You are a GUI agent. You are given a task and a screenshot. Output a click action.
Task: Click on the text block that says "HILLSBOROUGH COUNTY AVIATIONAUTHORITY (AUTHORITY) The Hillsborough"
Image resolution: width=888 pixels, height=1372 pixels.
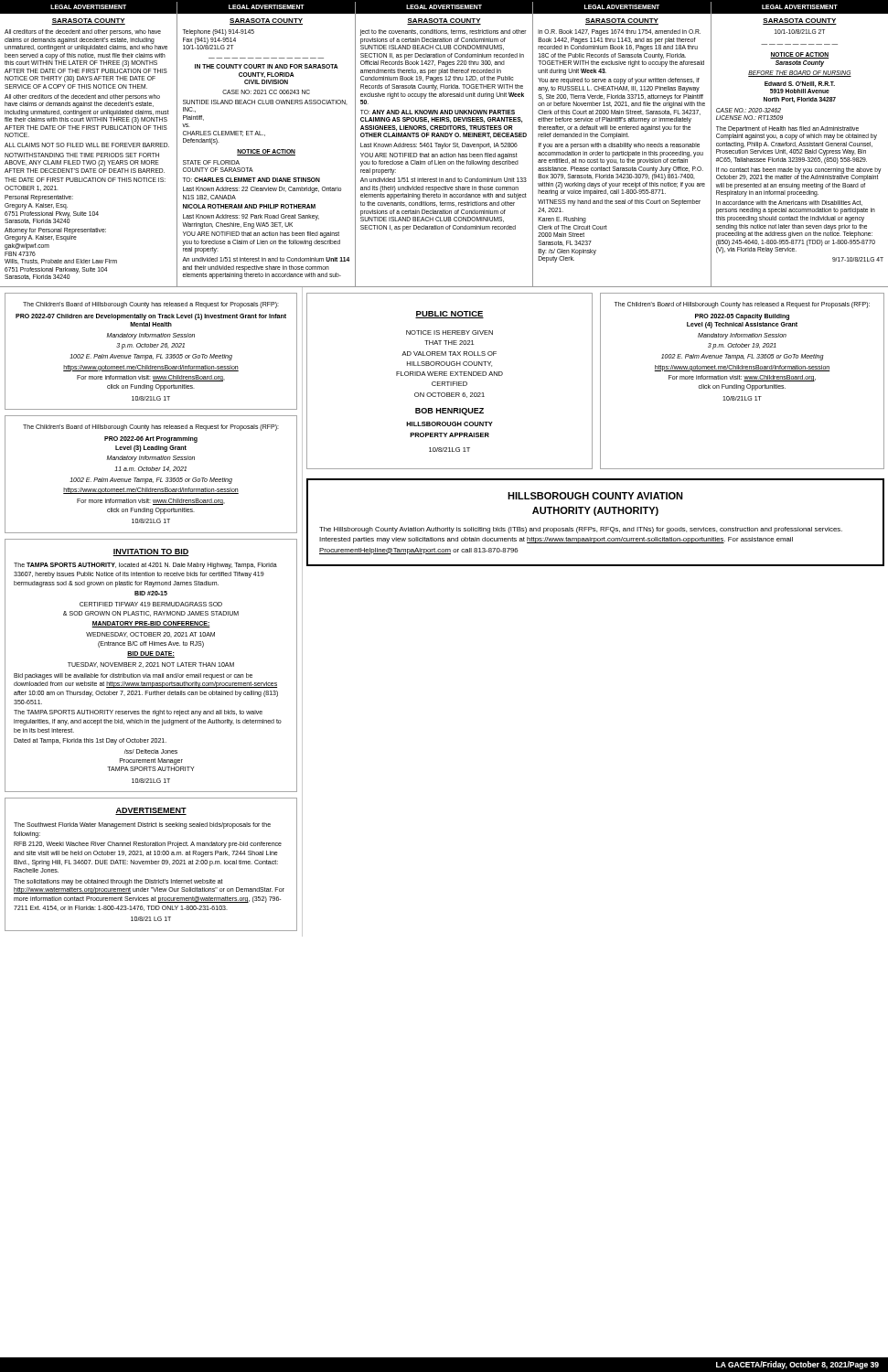(x=595, y=522)
